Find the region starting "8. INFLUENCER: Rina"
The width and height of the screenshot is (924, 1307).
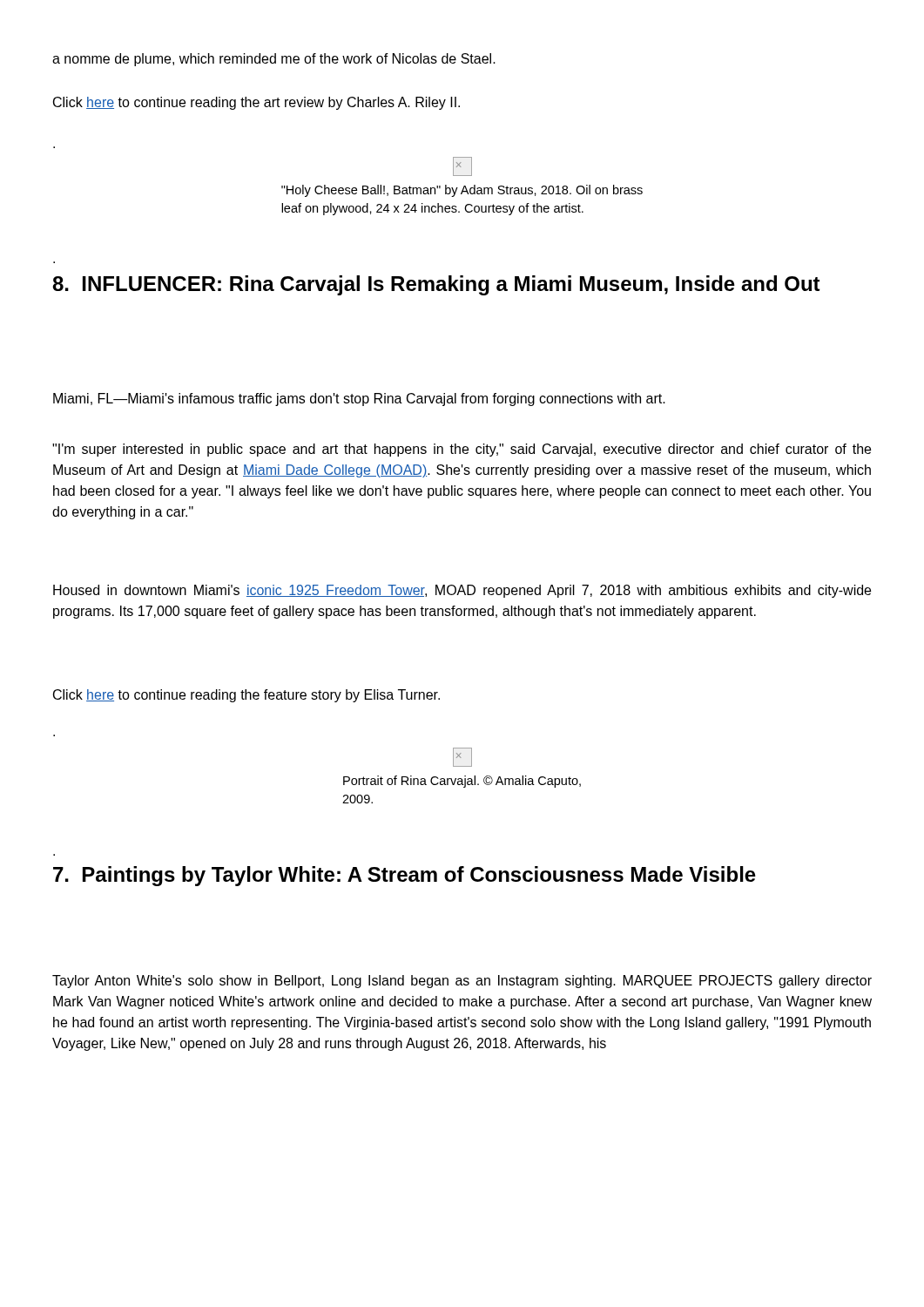462,284
